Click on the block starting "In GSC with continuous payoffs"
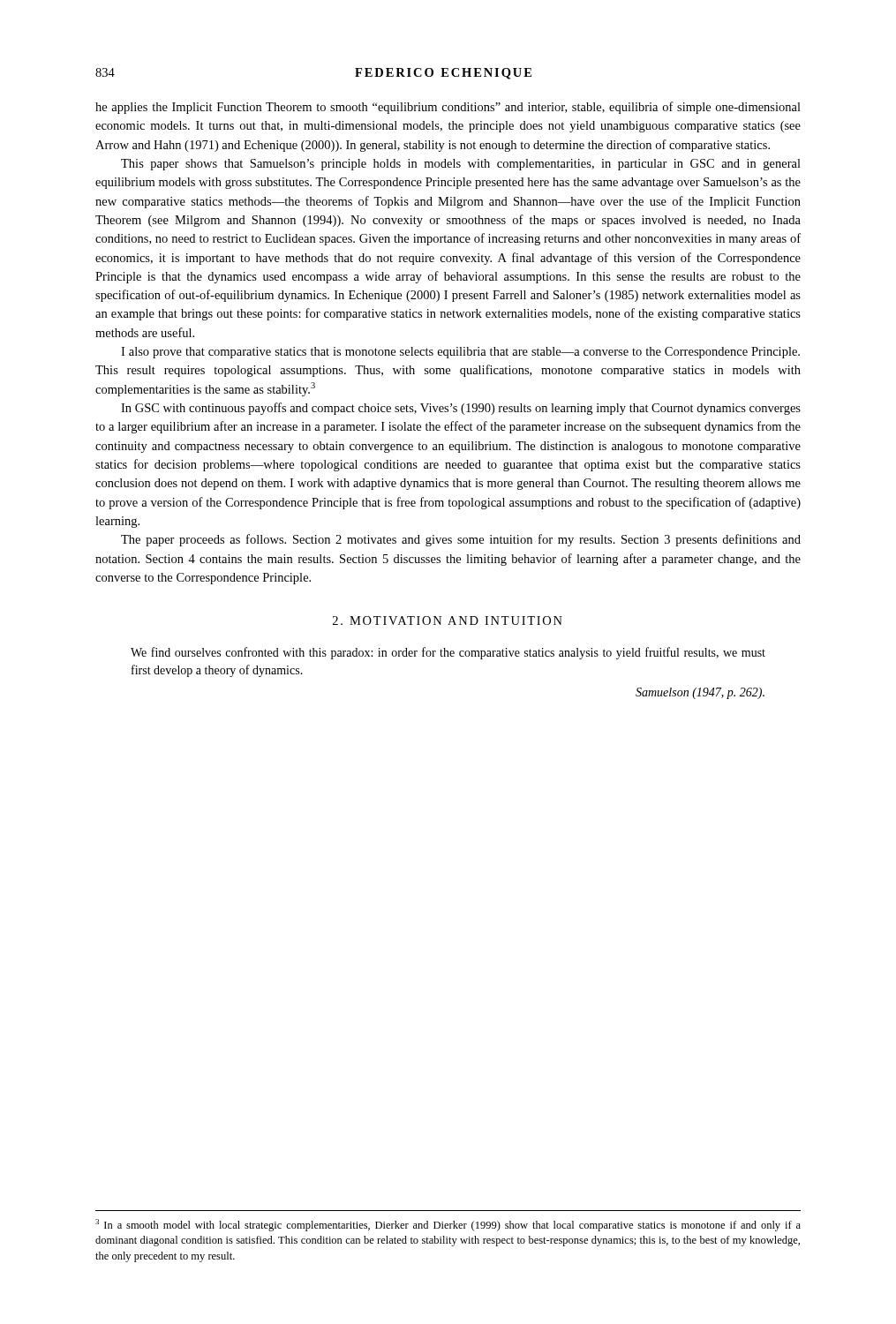 tap(448, 464)
